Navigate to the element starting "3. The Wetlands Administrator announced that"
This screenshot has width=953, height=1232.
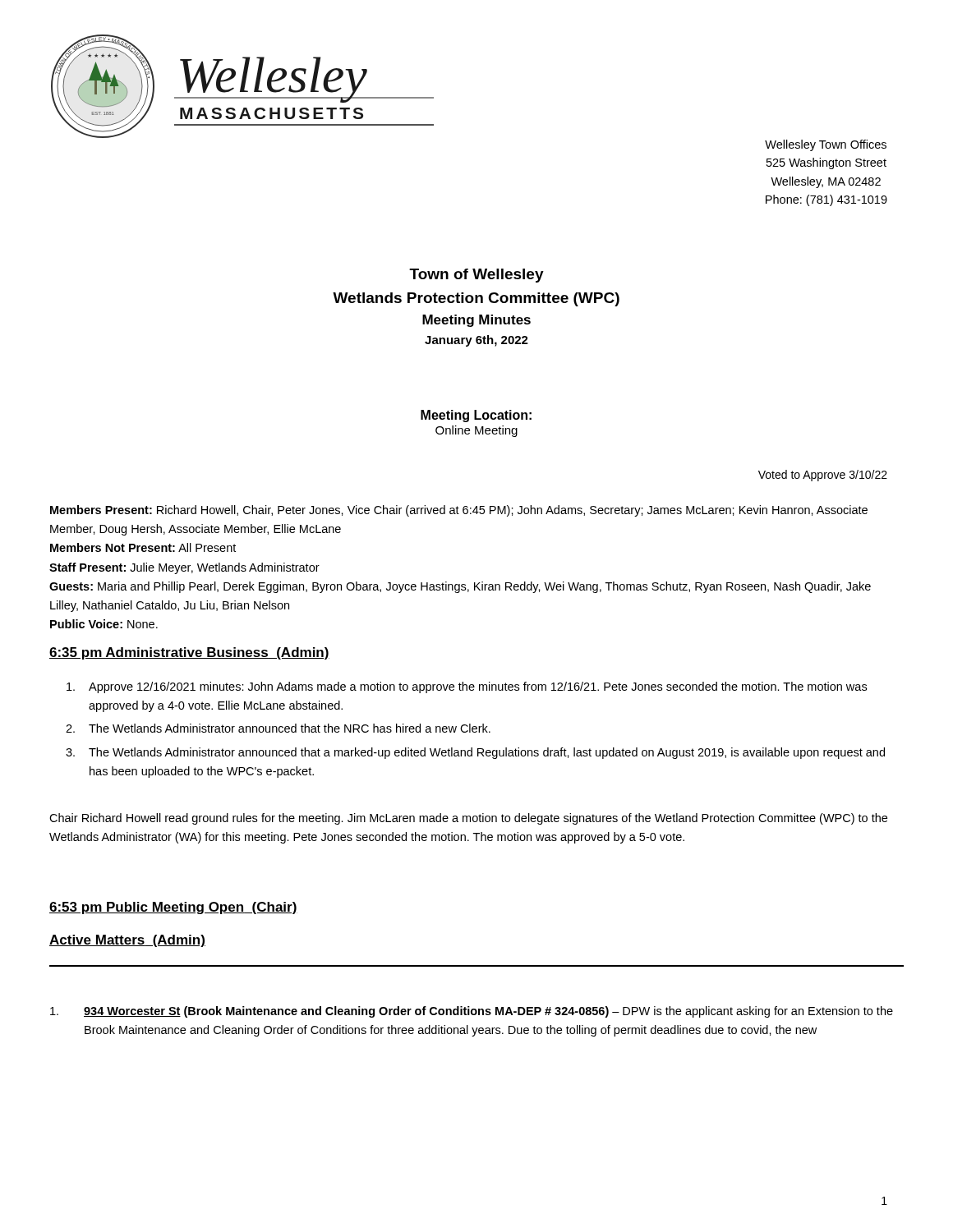(x=485, y=762)
